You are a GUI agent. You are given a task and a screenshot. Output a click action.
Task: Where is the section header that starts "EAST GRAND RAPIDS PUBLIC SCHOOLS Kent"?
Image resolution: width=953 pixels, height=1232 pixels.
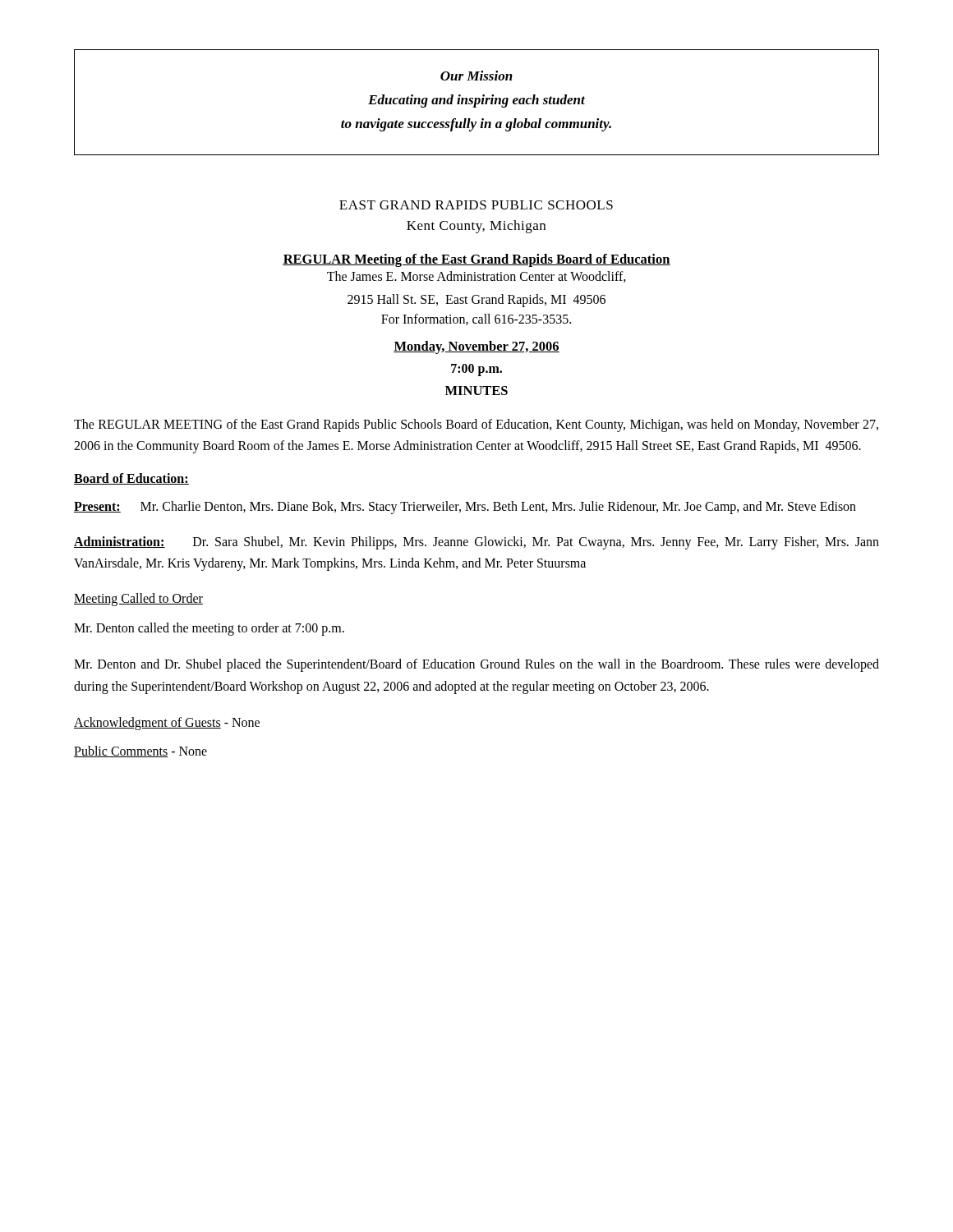click(x=476, y=215)
